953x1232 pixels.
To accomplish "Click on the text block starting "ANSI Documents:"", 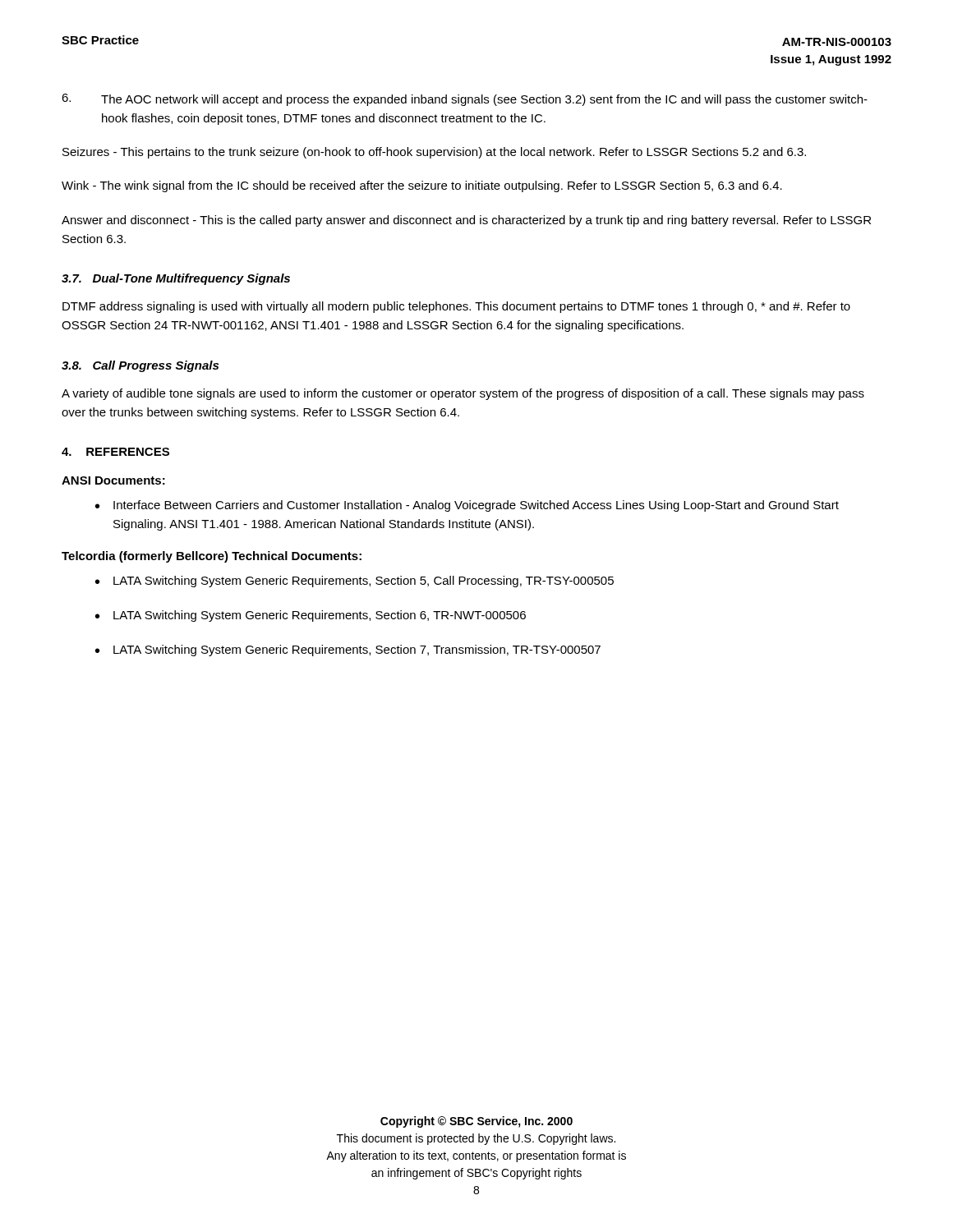I will tap(114, 480).
